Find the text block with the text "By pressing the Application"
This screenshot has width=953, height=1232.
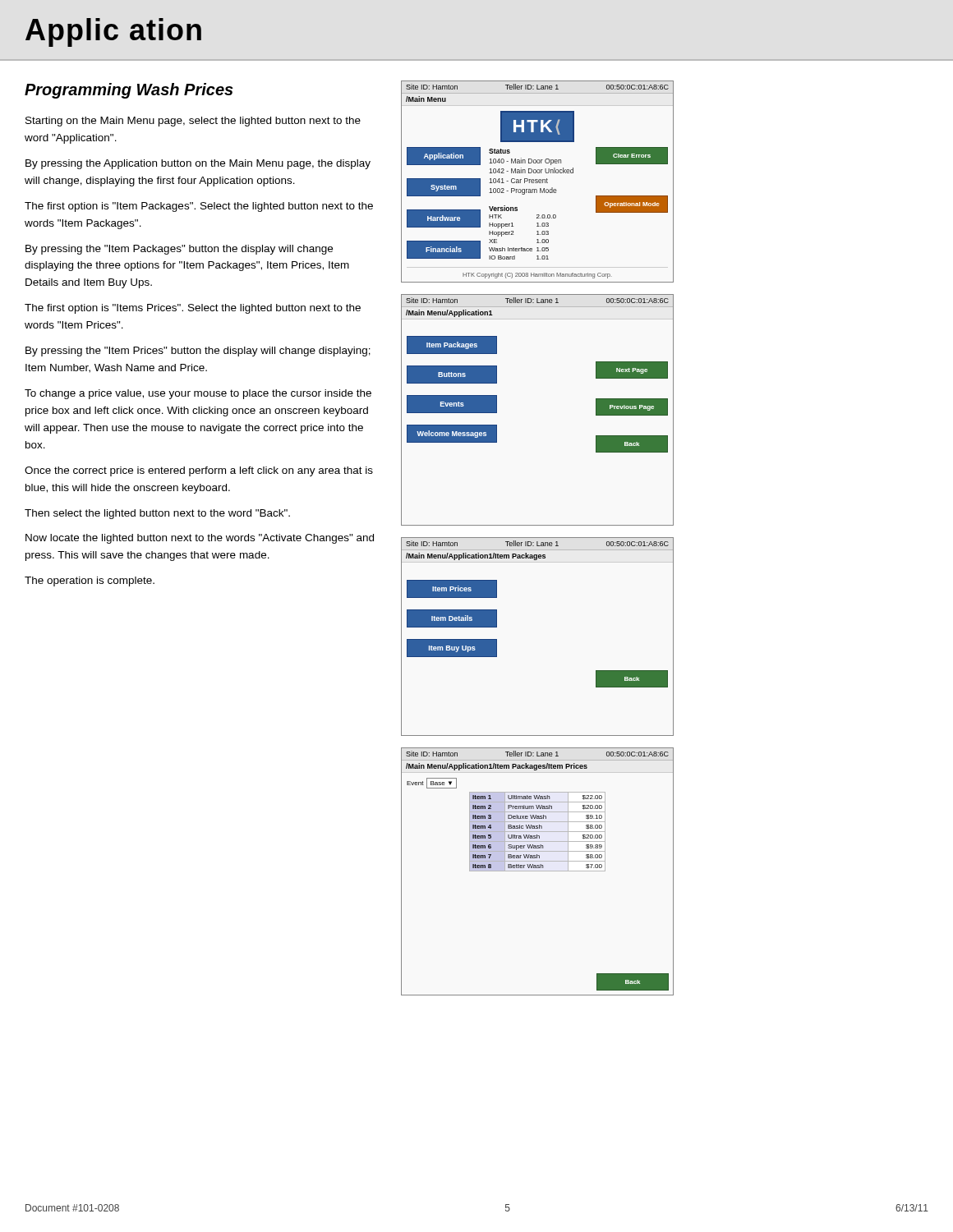point(198,171)
